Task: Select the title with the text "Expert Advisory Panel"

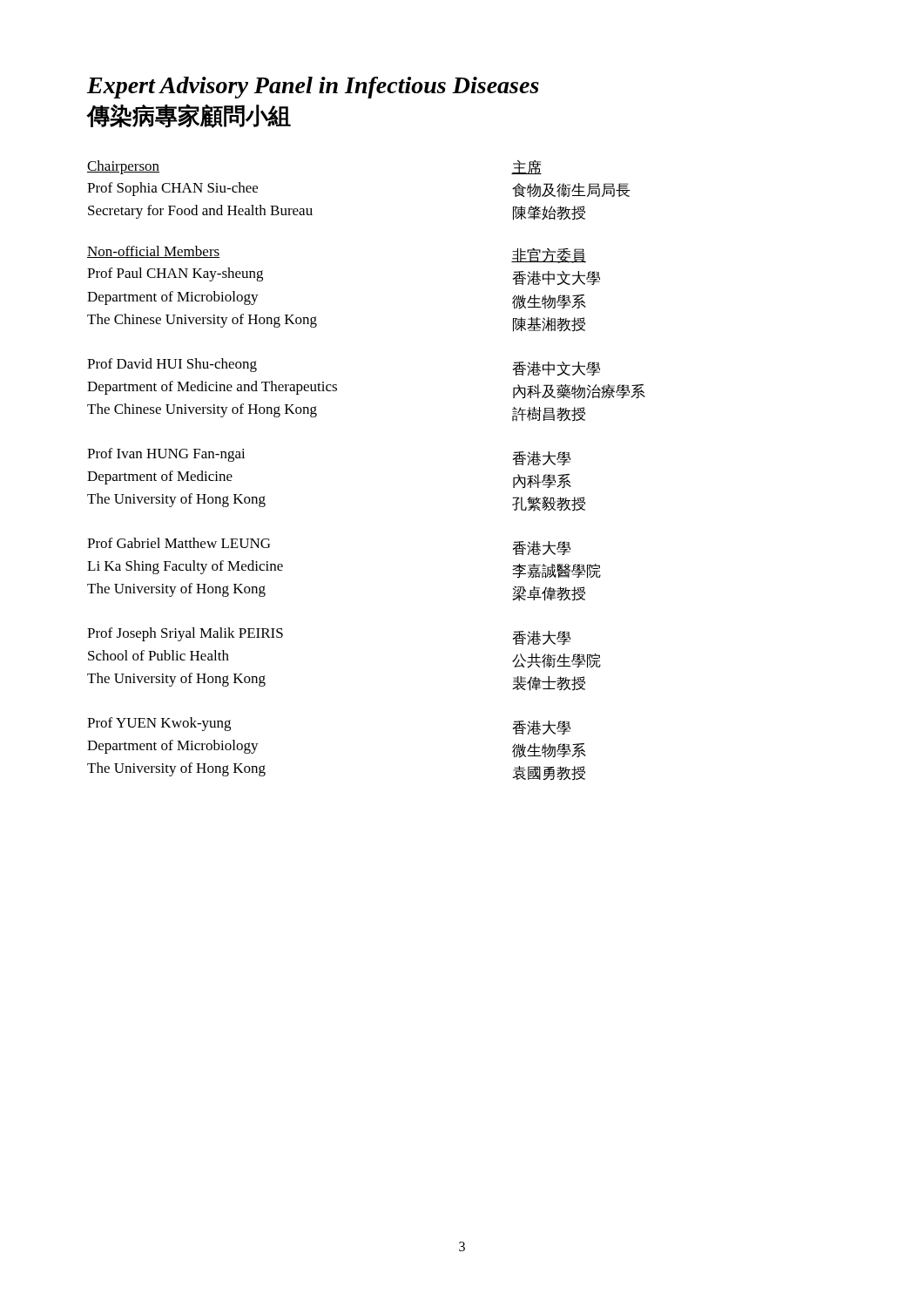Action: pos(466,101)
